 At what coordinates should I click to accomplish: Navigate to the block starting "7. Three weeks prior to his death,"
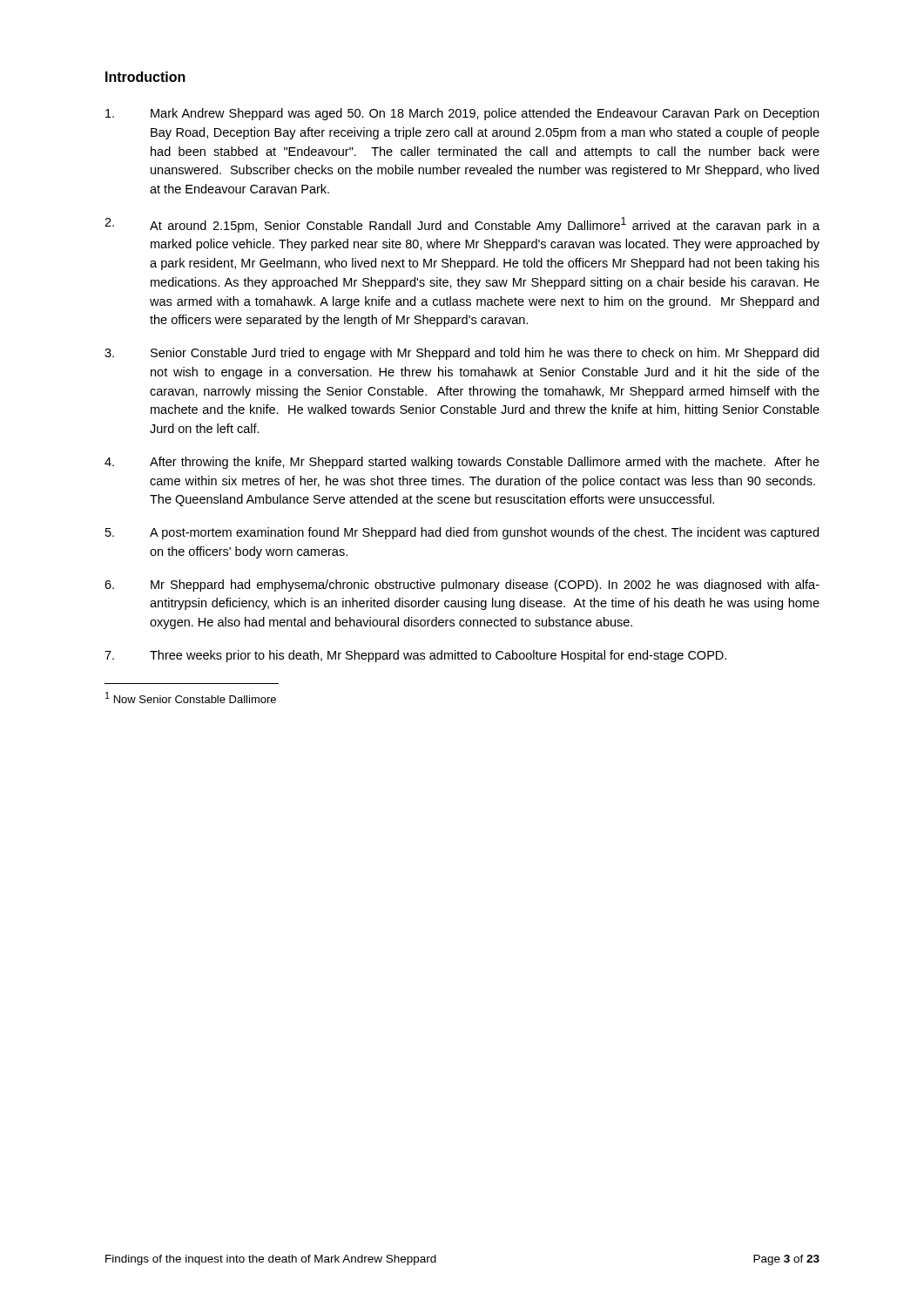click(x=462, y=656)
